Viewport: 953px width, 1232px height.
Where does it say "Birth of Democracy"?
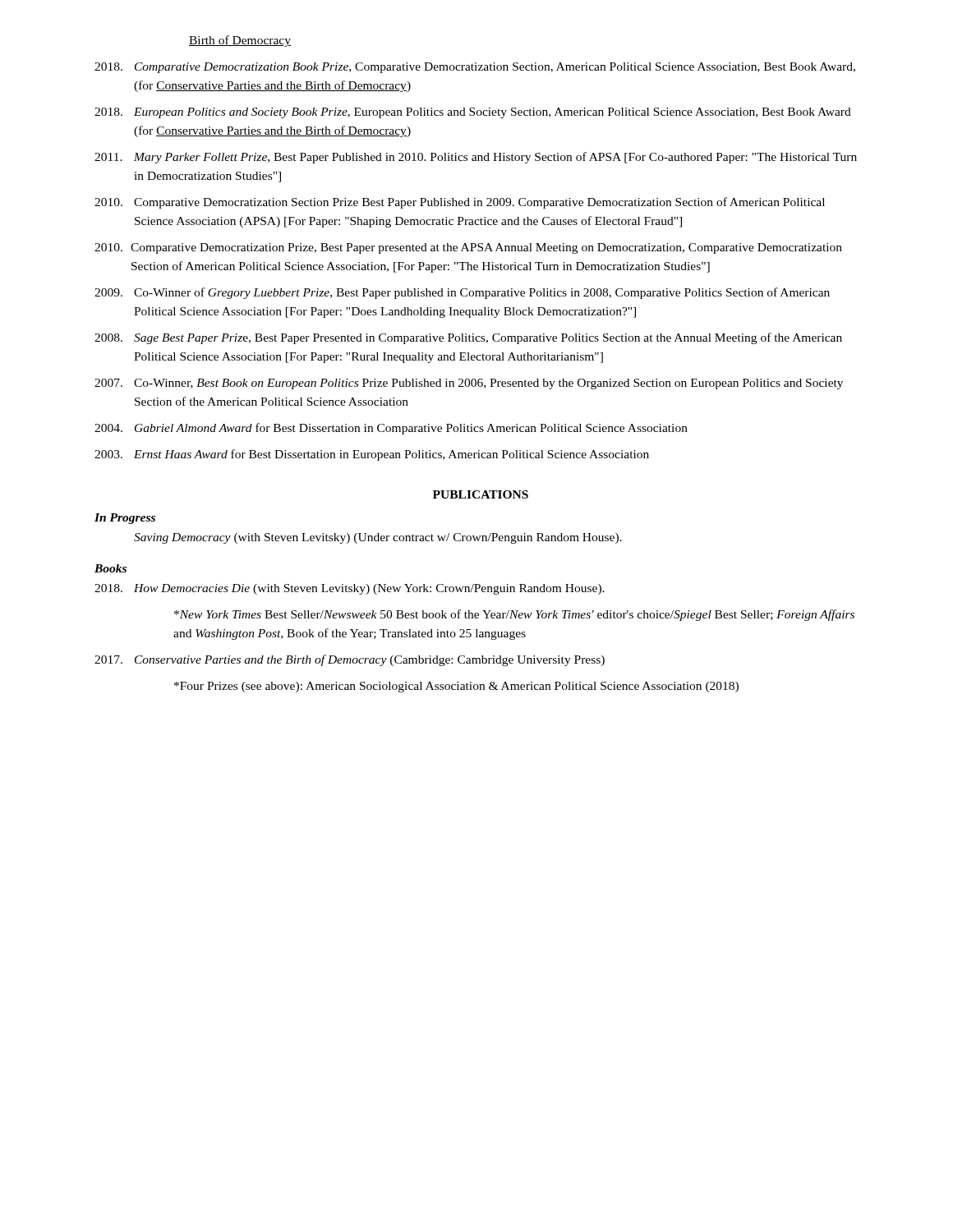(240, 40)
